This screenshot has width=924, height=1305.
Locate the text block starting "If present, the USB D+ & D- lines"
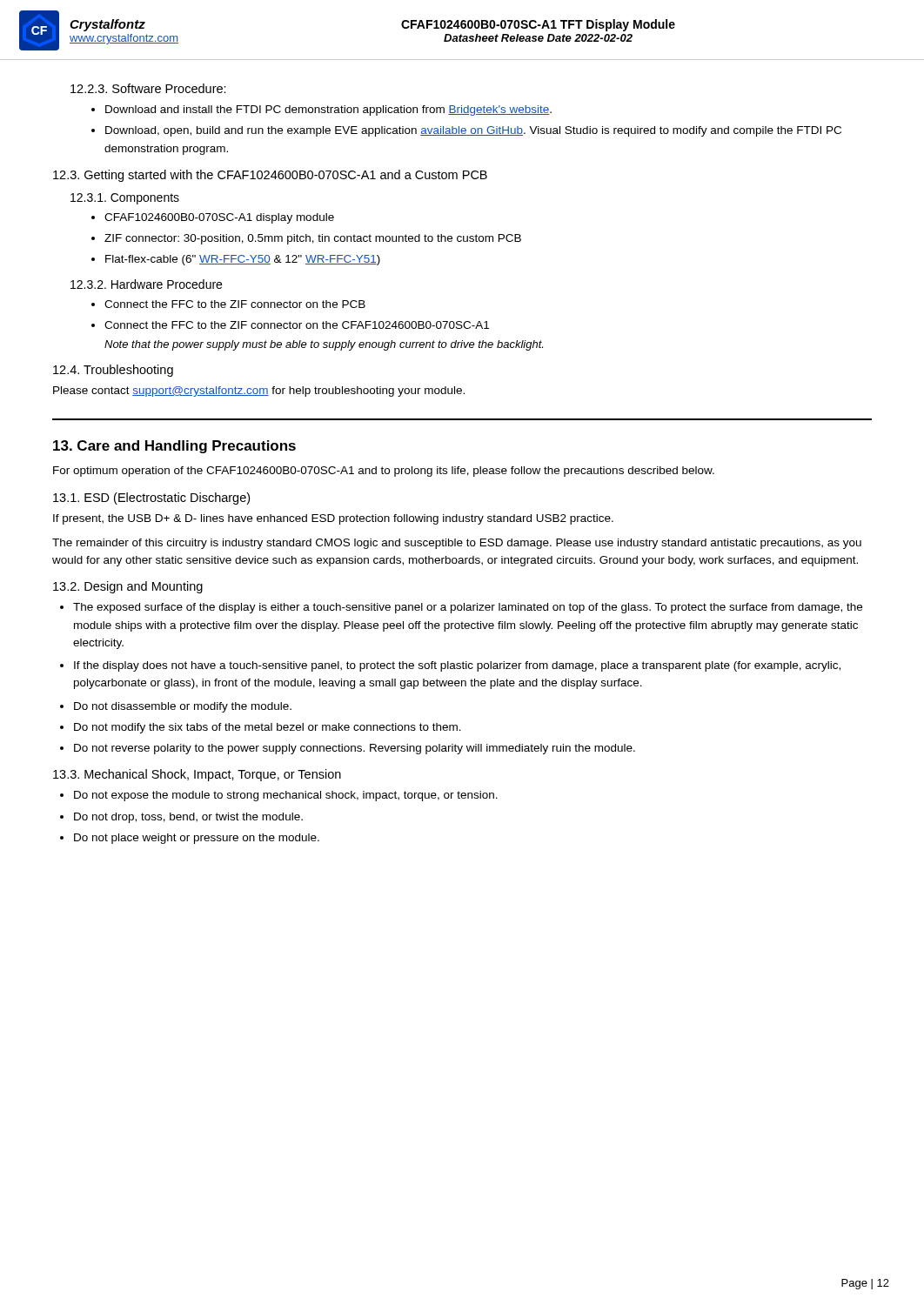click(x=333, y=518)
